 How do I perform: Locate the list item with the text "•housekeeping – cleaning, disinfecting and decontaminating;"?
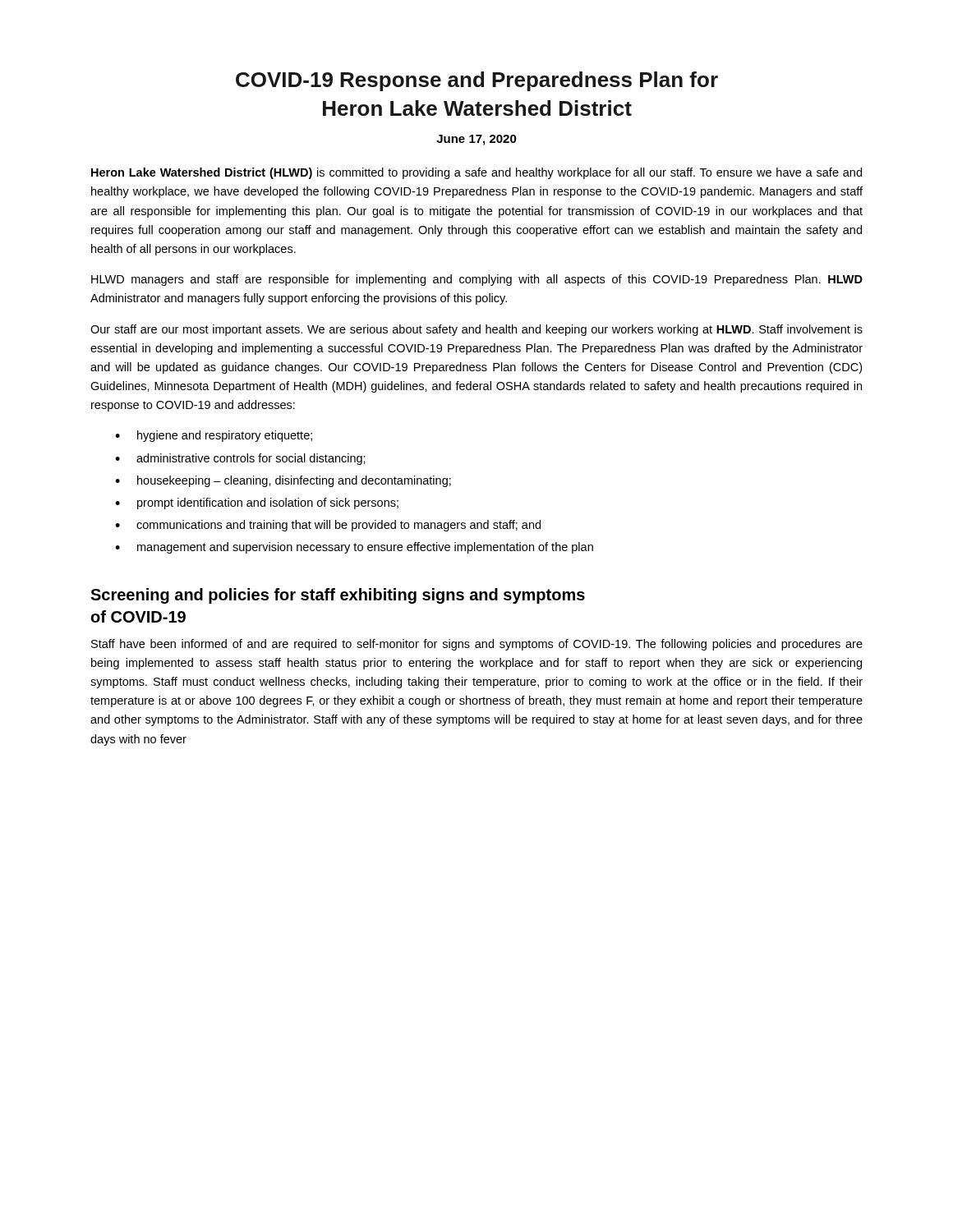283,482
